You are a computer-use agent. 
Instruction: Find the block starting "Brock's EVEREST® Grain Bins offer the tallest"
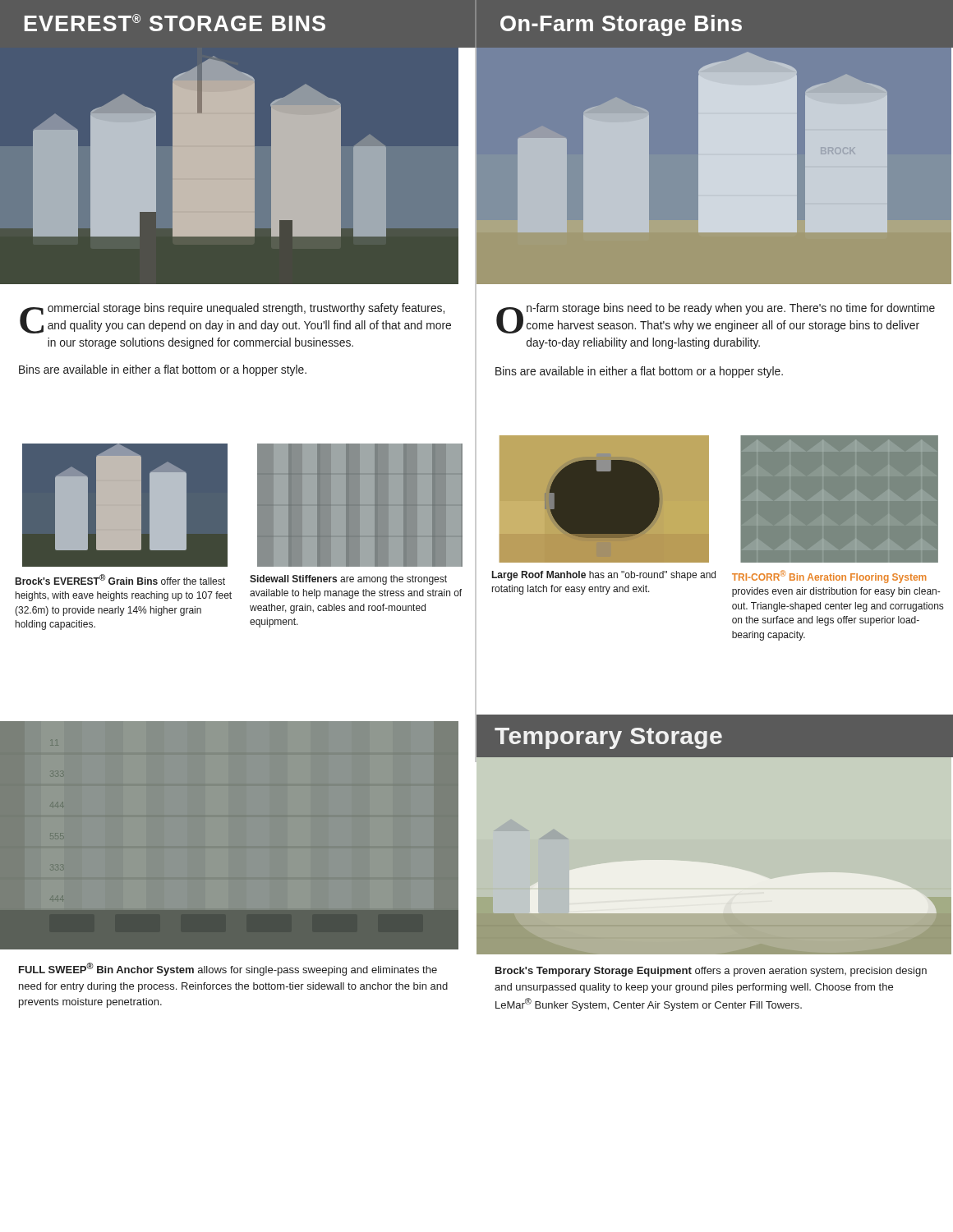123,602
